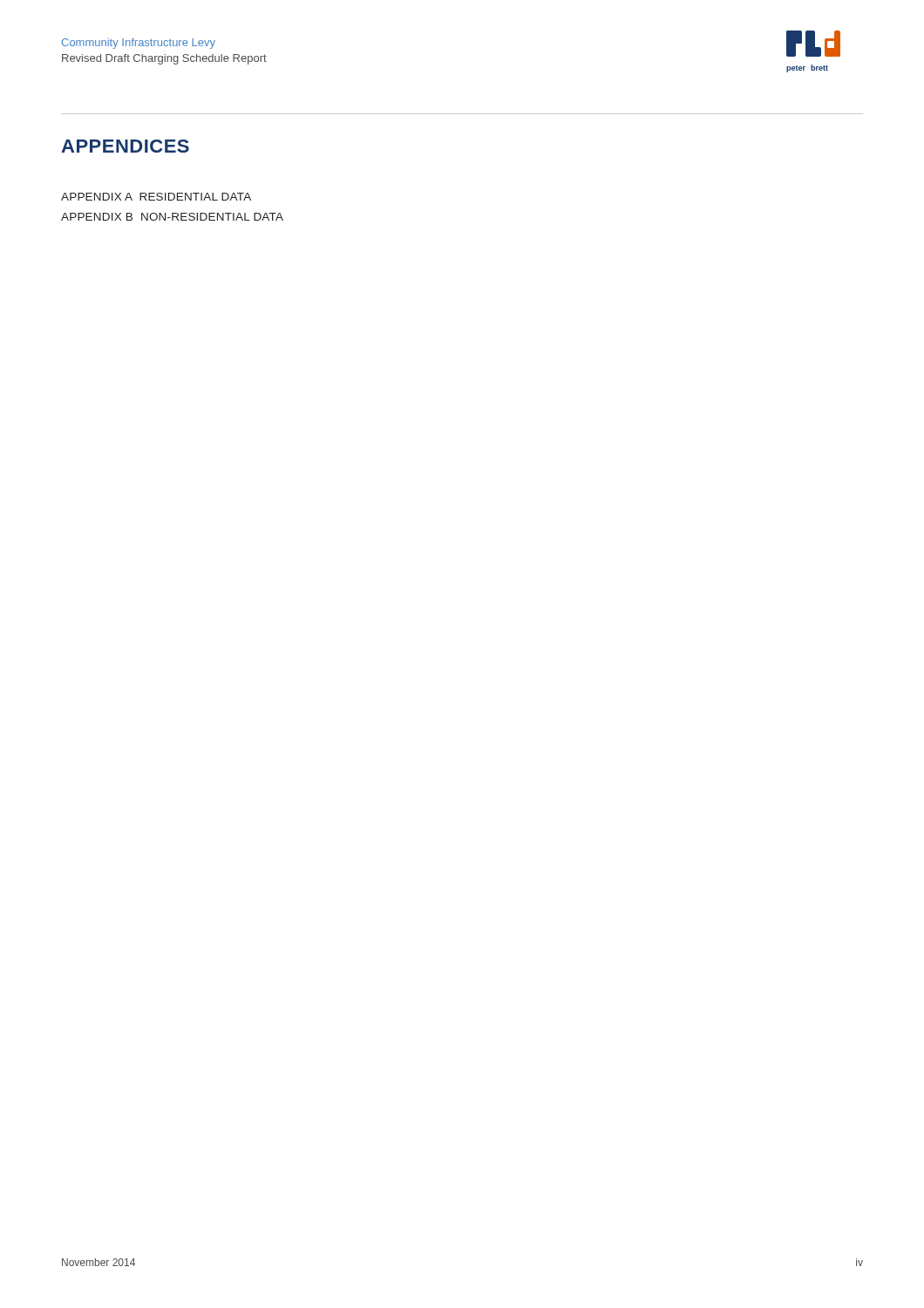Viewport: 924px width, 1308px height.
Task: Select the logo
Action: tap(824, 54)
